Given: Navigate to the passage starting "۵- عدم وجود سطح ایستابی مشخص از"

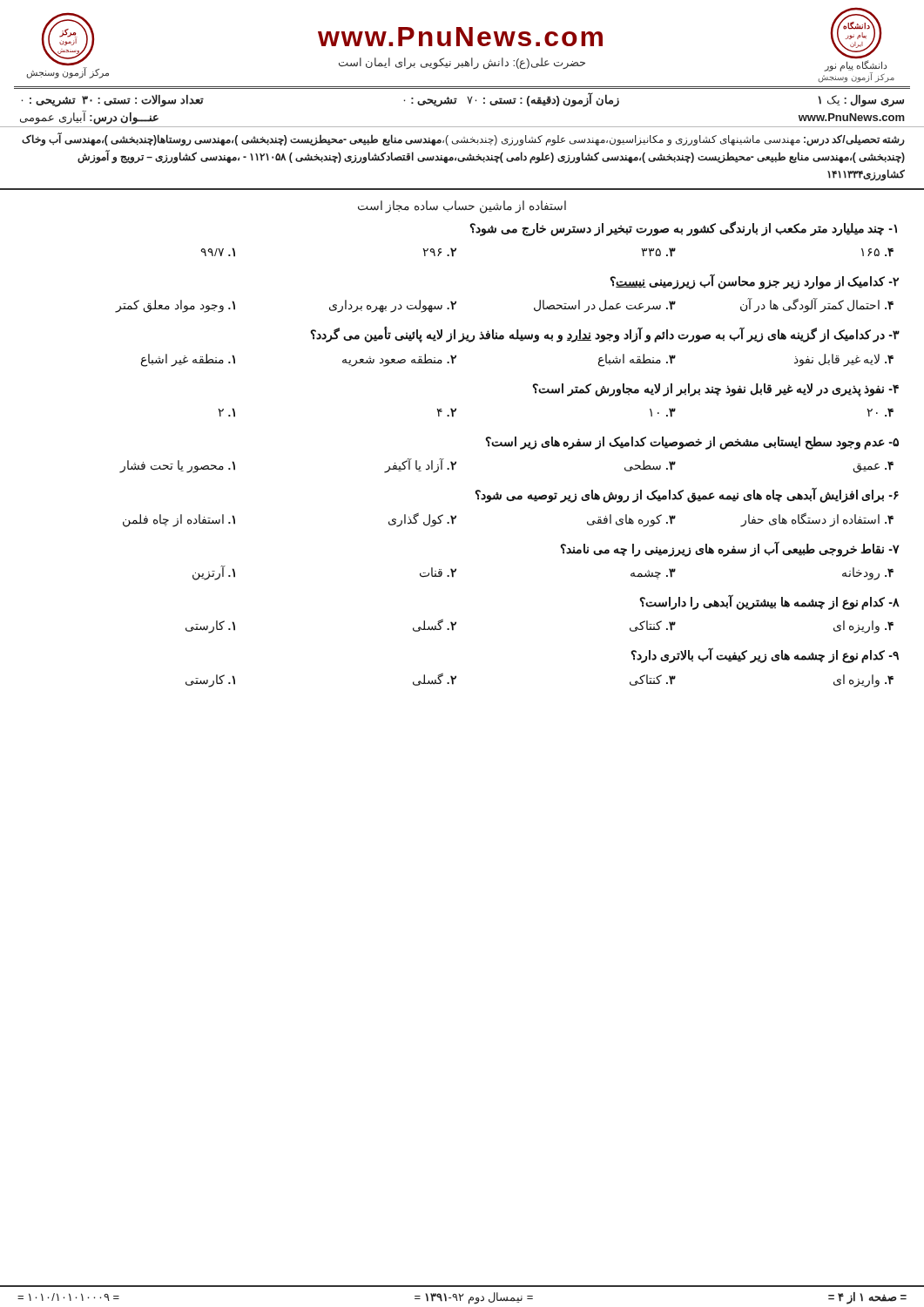Looking at the screenshot, I should click(x=462, y=455).
